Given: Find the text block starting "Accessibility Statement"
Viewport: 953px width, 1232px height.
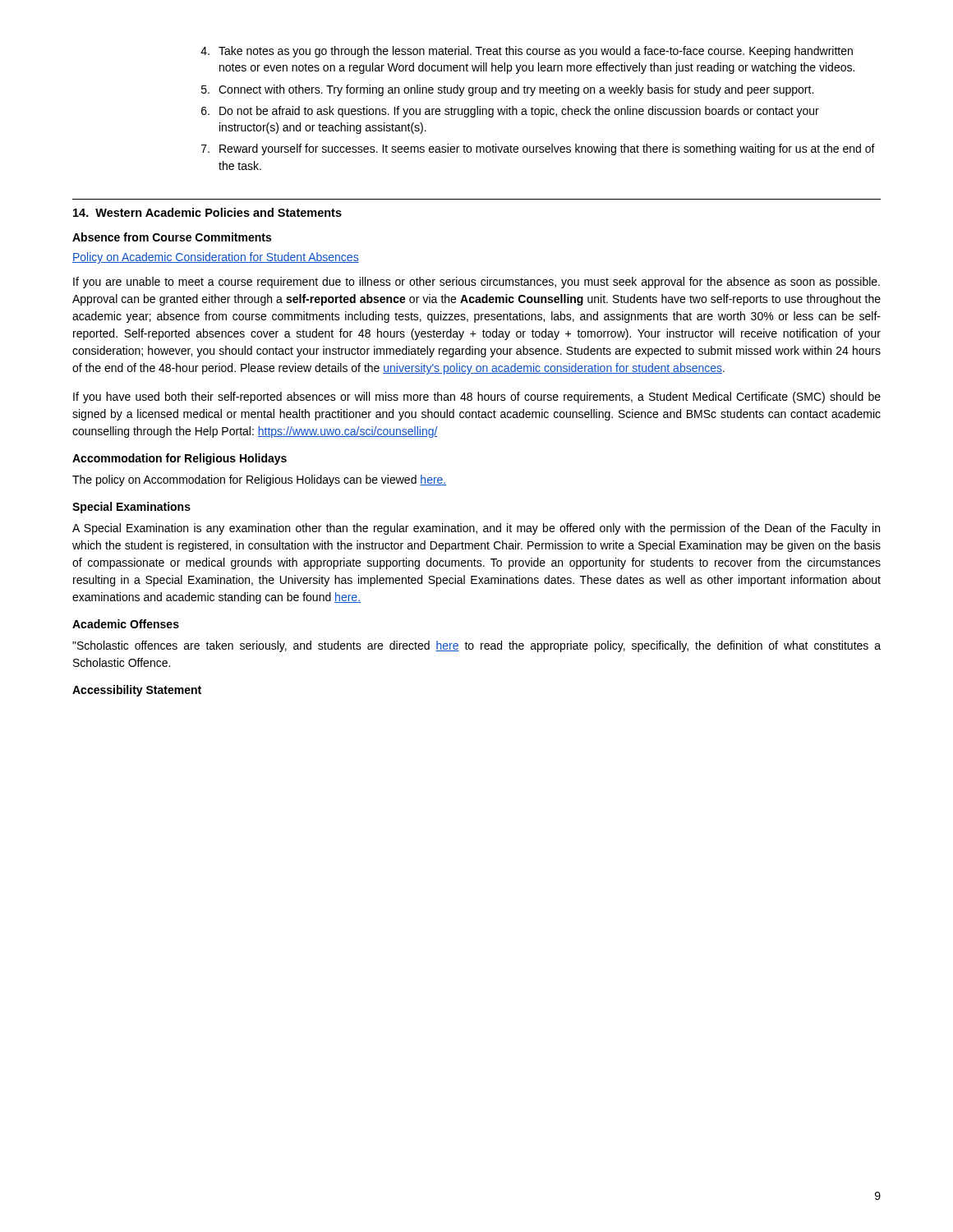Looking at the screenshot, I should pyautogui.click(x=137, y=690).
